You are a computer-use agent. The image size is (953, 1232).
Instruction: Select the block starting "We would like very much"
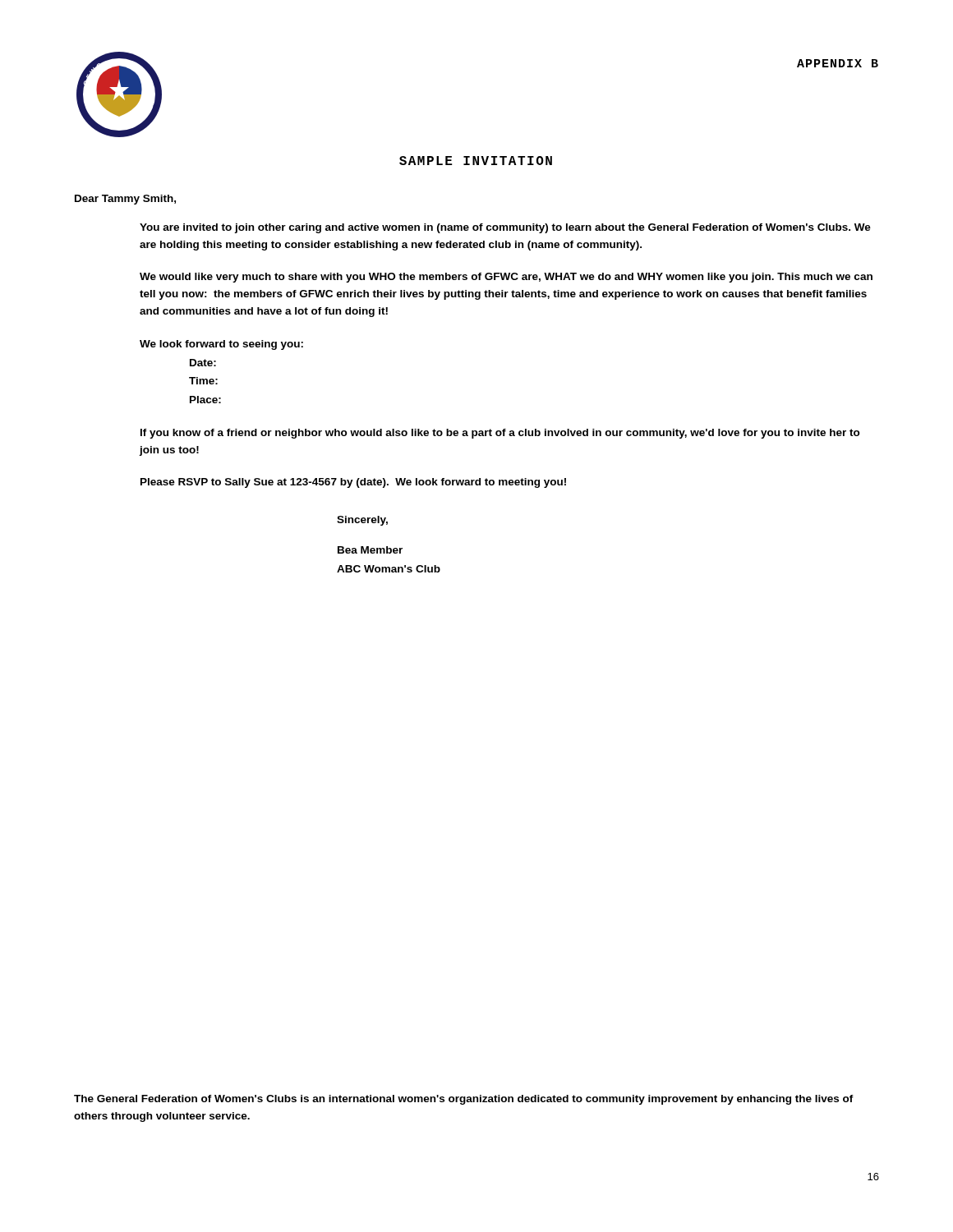(506, 293)
